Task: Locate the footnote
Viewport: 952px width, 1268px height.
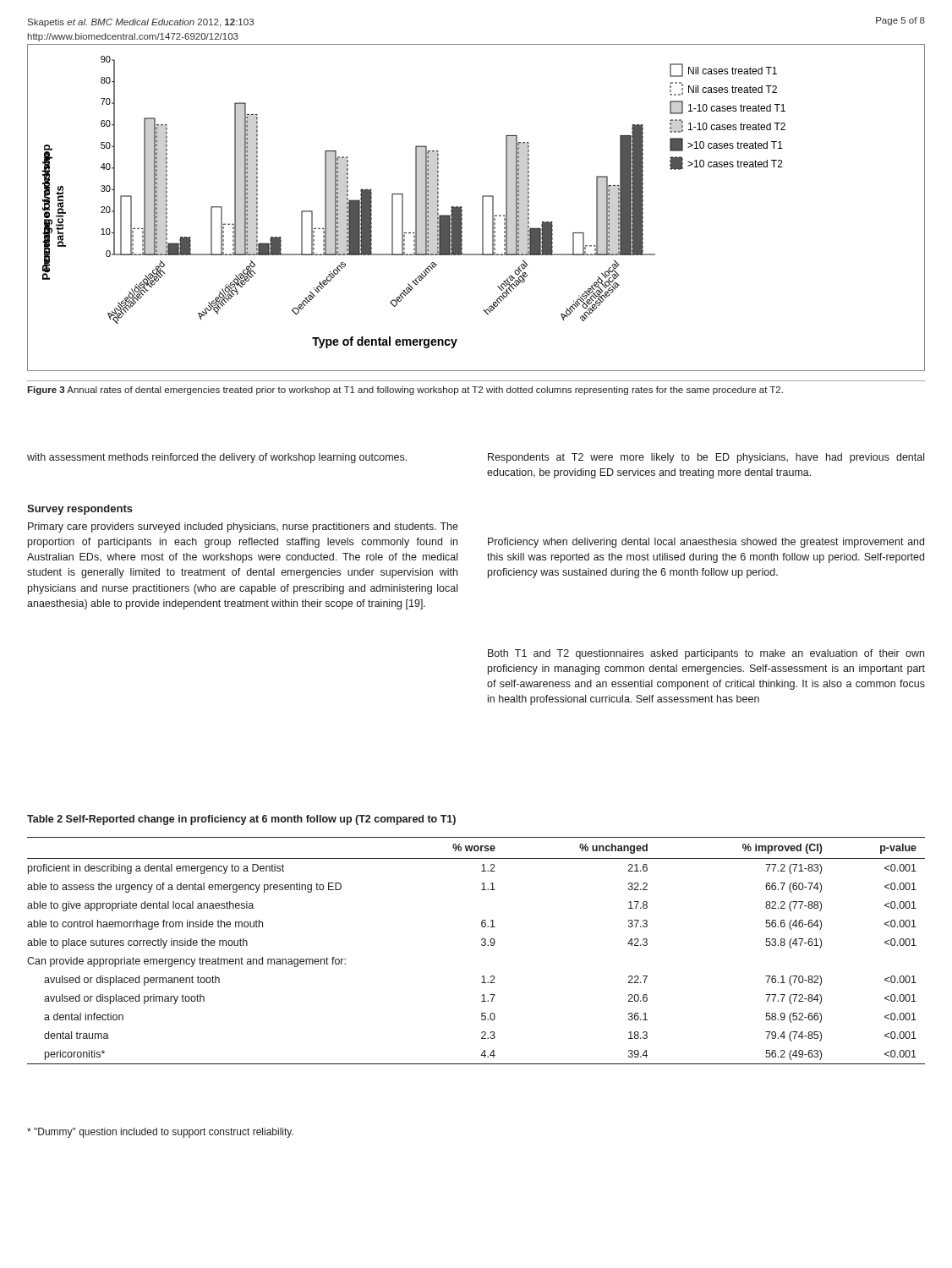Action: pyautogui.click(x=161, y=1132)
